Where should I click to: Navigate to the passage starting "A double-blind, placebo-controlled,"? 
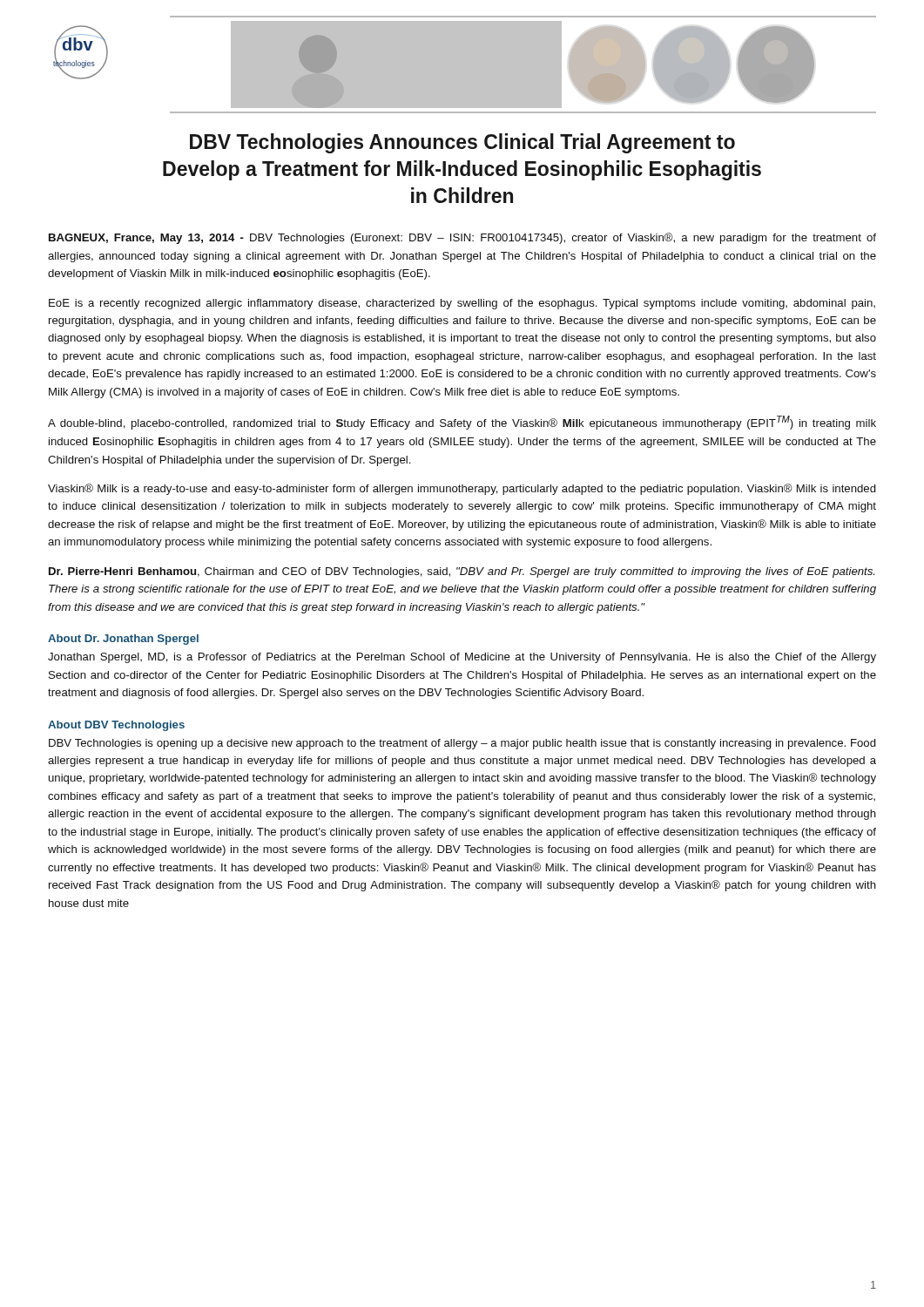[462, 440]
